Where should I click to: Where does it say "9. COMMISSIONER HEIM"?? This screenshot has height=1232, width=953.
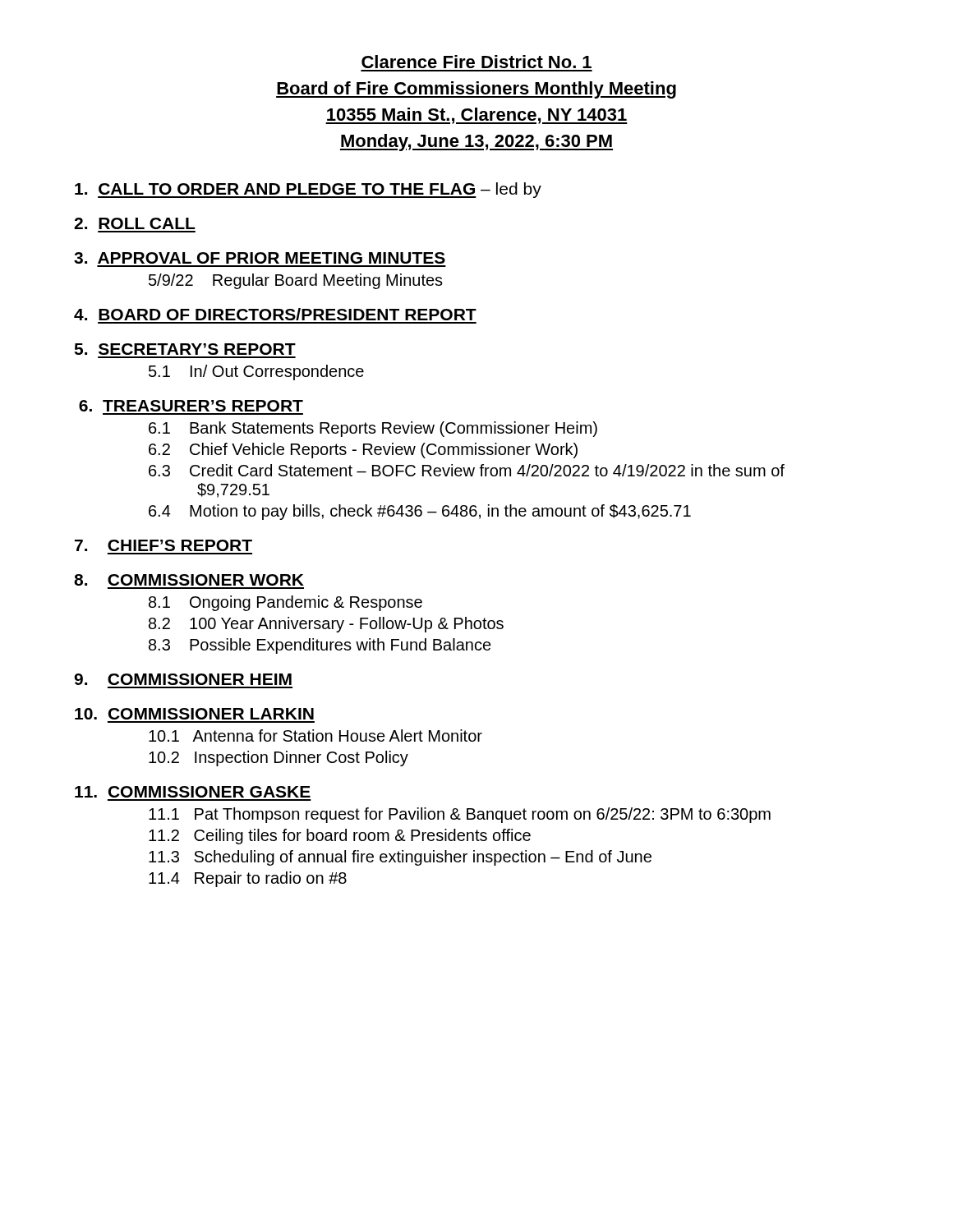click(x=183, y=678)
